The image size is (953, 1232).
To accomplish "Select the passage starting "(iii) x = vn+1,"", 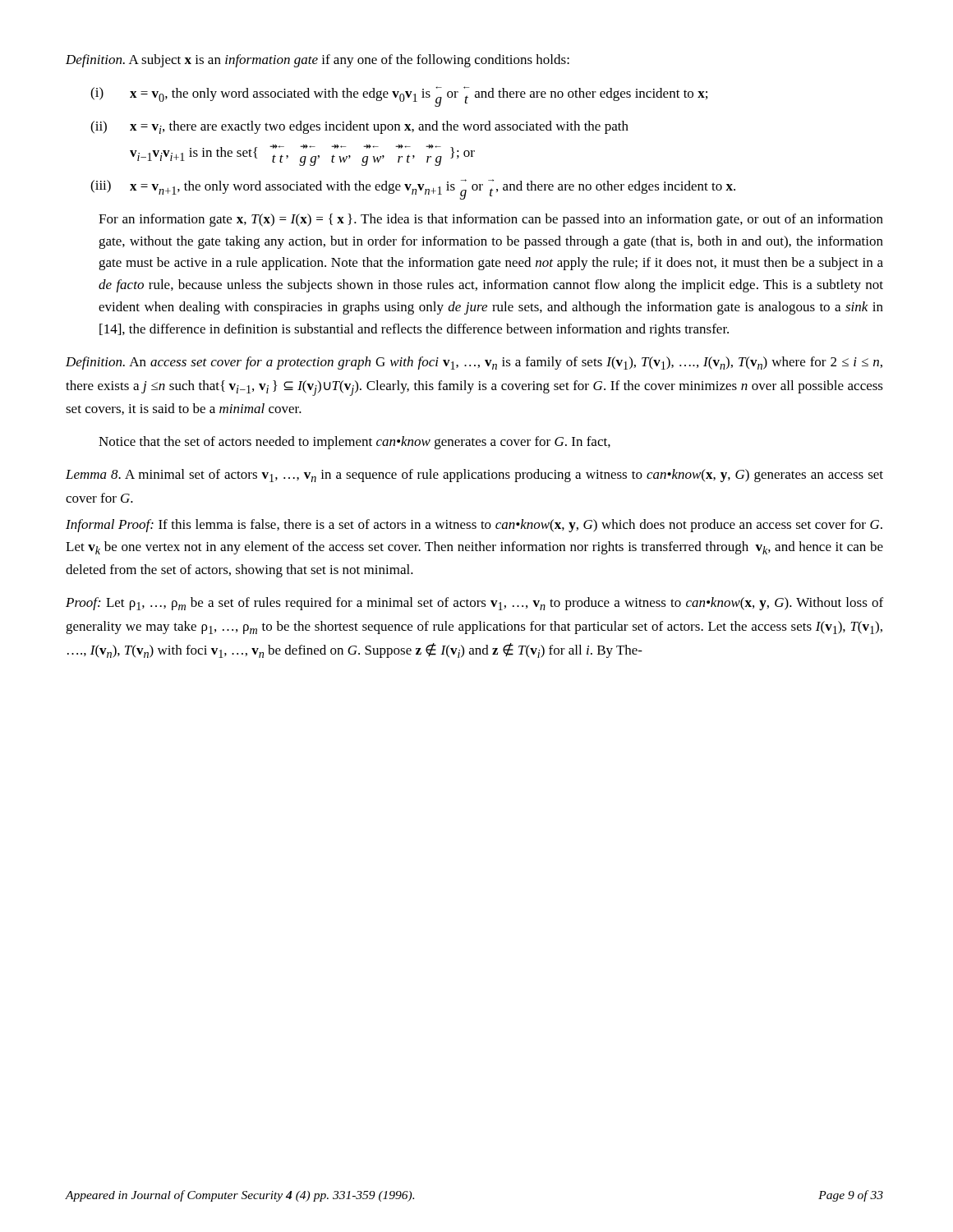I will coord(487,188).
